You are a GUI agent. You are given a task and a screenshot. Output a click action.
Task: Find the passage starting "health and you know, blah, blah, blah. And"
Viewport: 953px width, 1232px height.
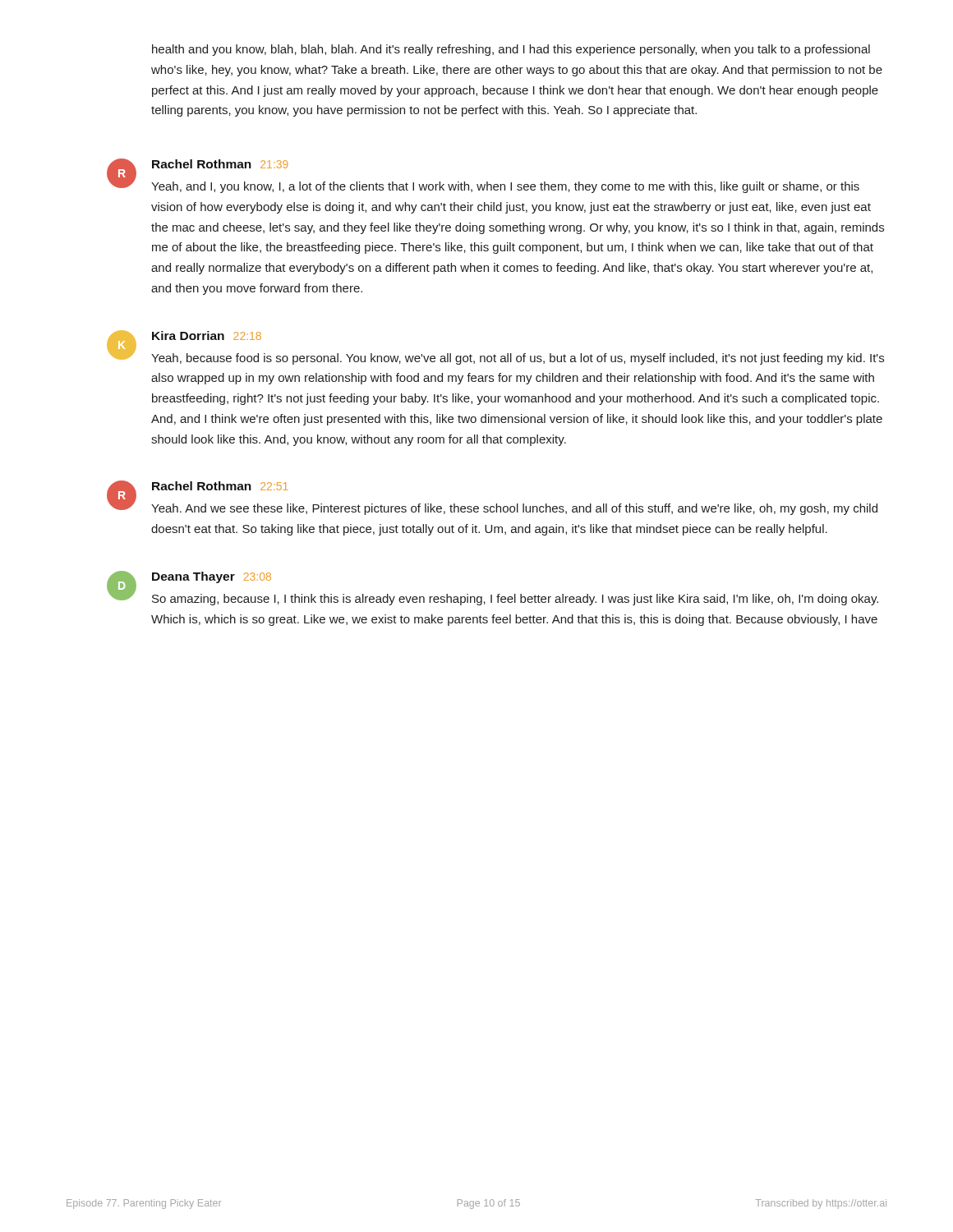[519, 80]
